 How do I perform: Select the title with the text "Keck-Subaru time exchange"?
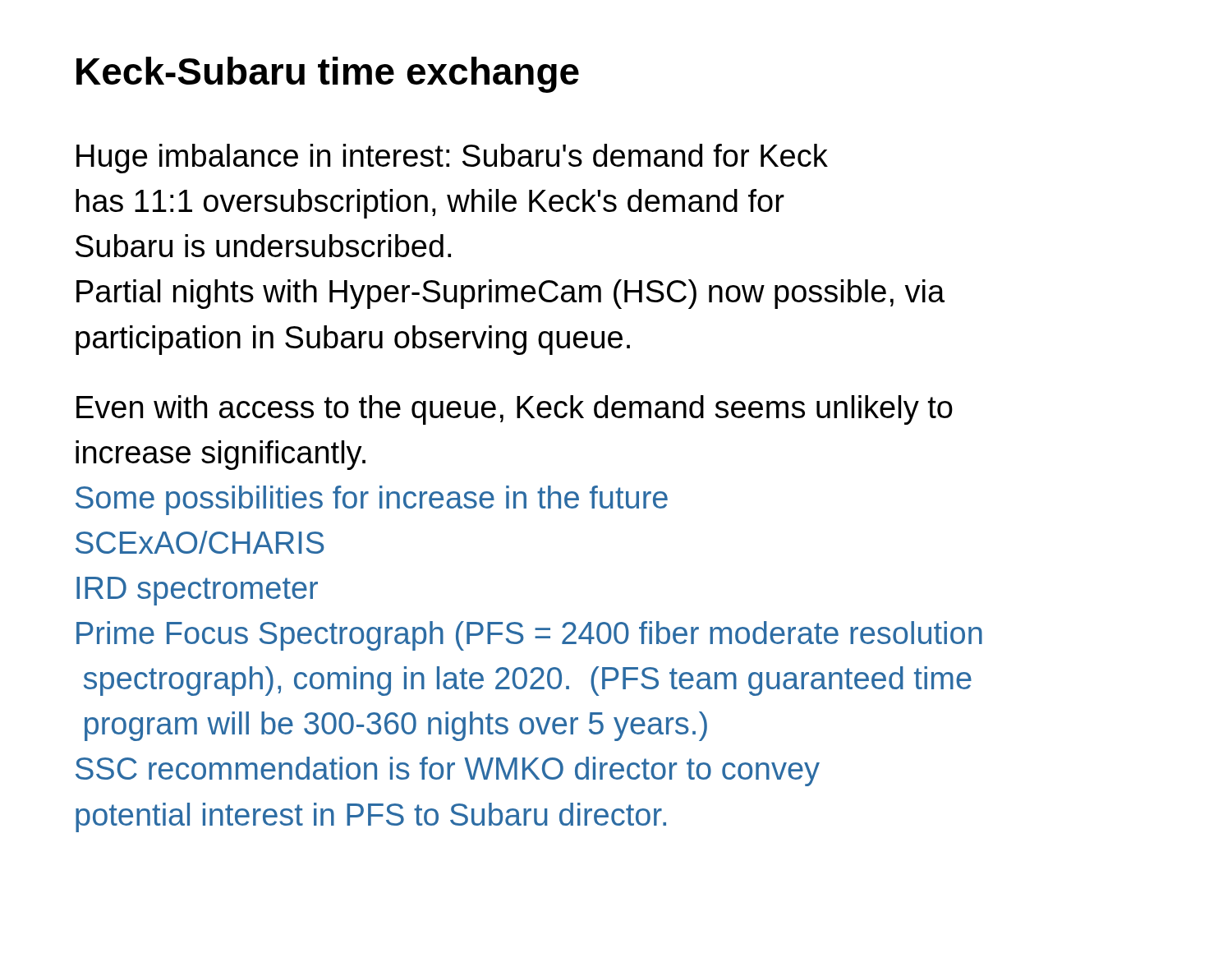click(327, 71)
